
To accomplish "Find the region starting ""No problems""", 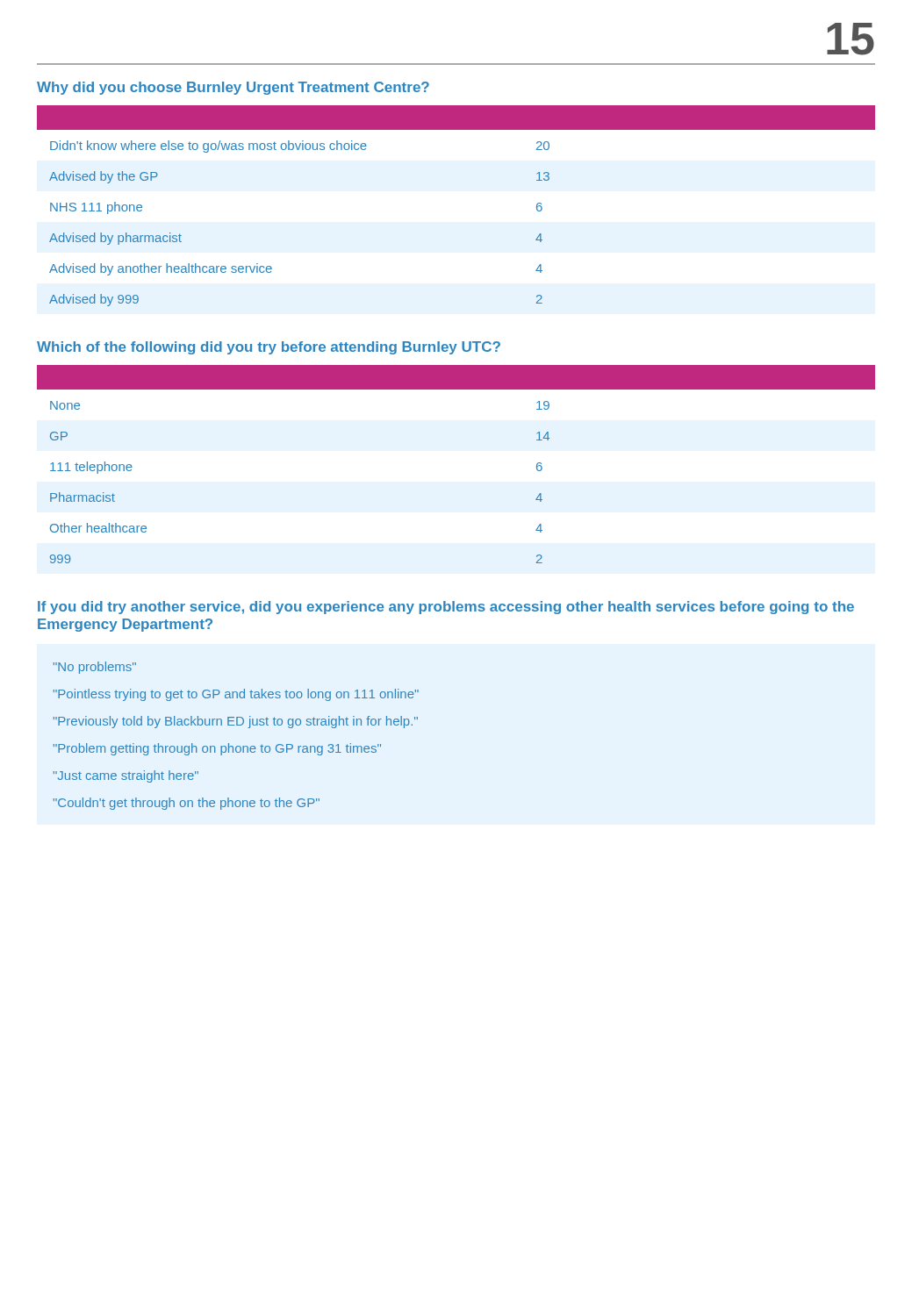I will pyautogui.click(x=95, y=666).
